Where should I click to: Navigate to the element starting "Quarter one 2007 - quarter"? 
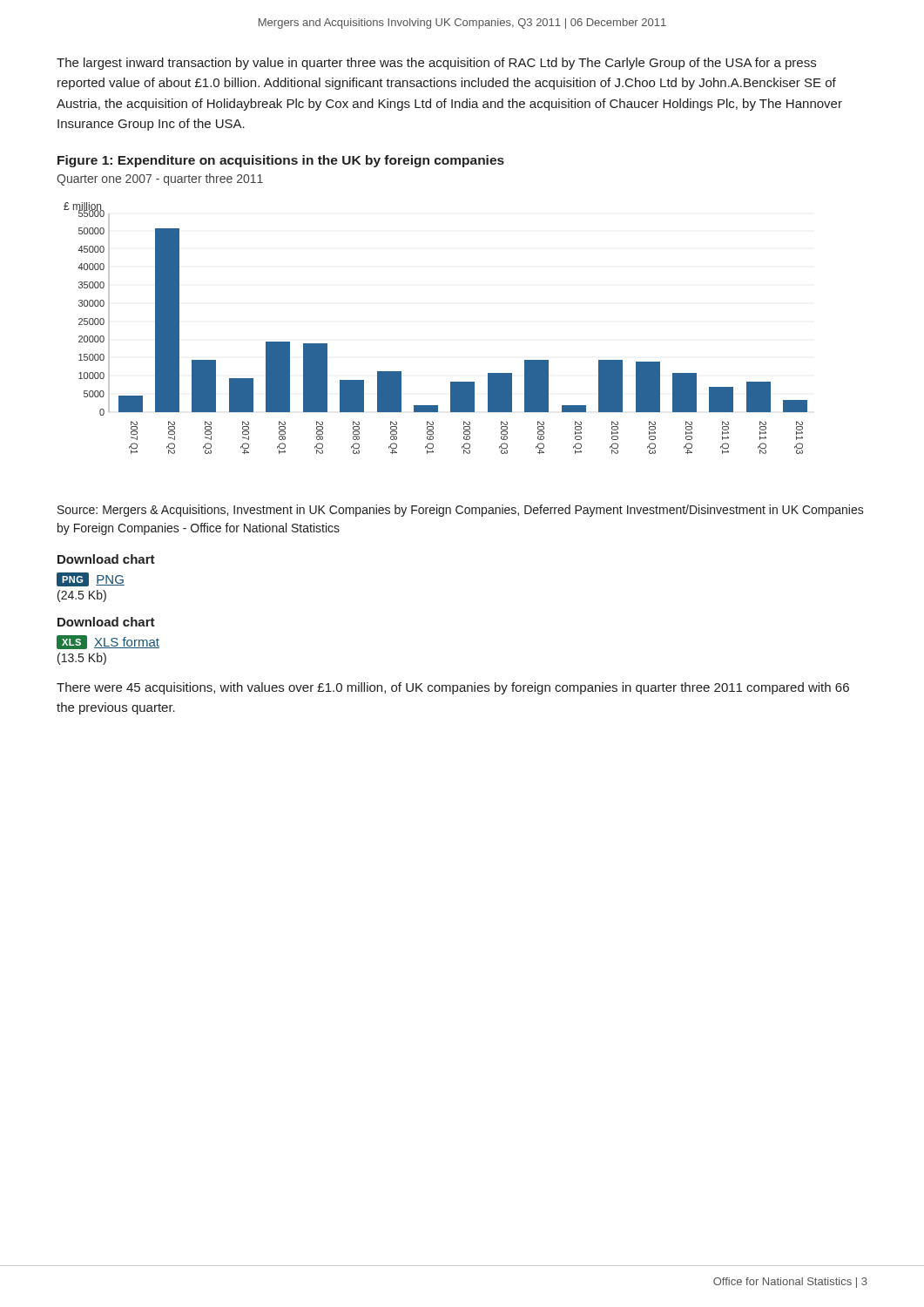click(x=160, y=179)
